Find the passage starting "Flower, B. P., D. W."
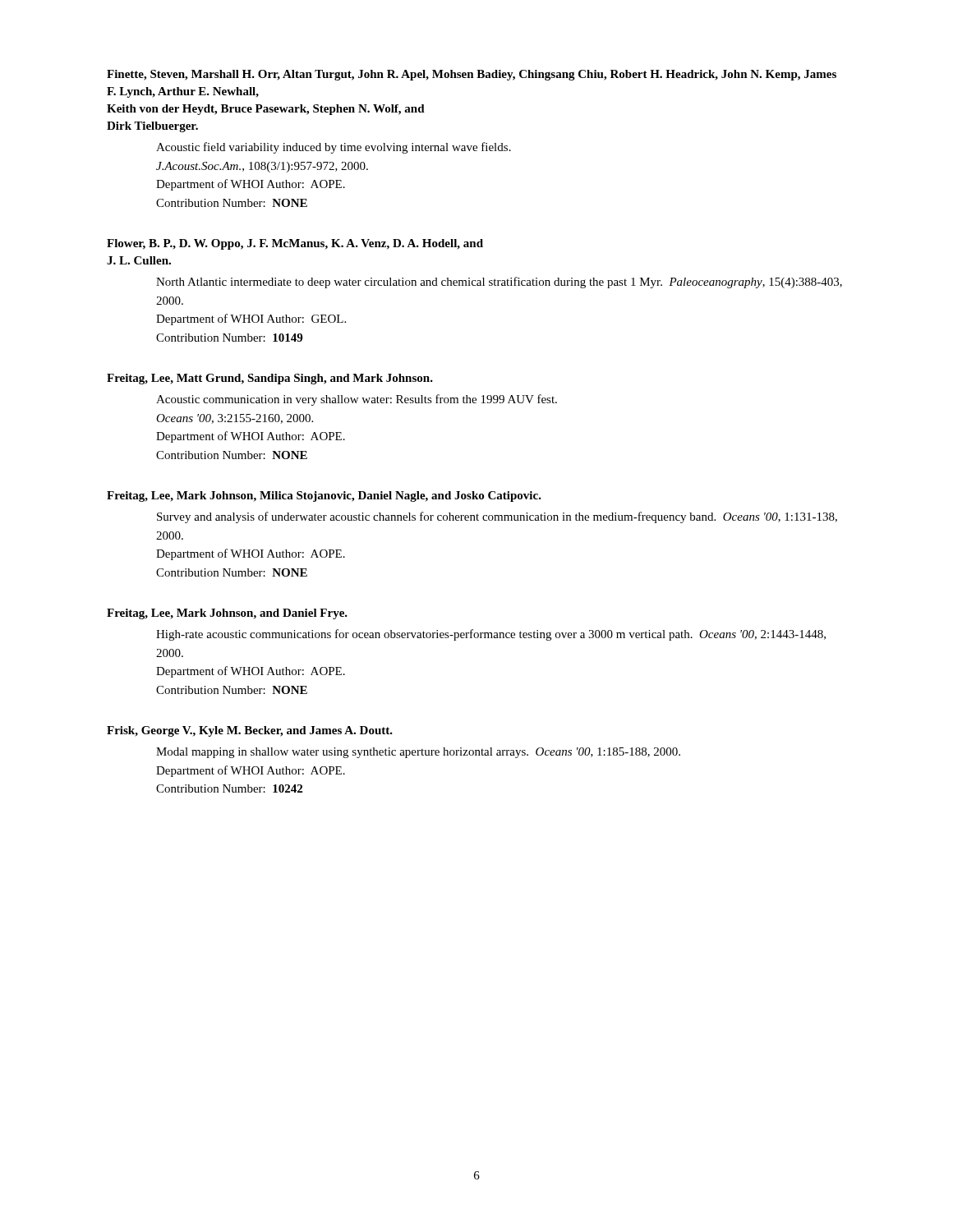953x1232 pixels. click(x=476, y=291)
